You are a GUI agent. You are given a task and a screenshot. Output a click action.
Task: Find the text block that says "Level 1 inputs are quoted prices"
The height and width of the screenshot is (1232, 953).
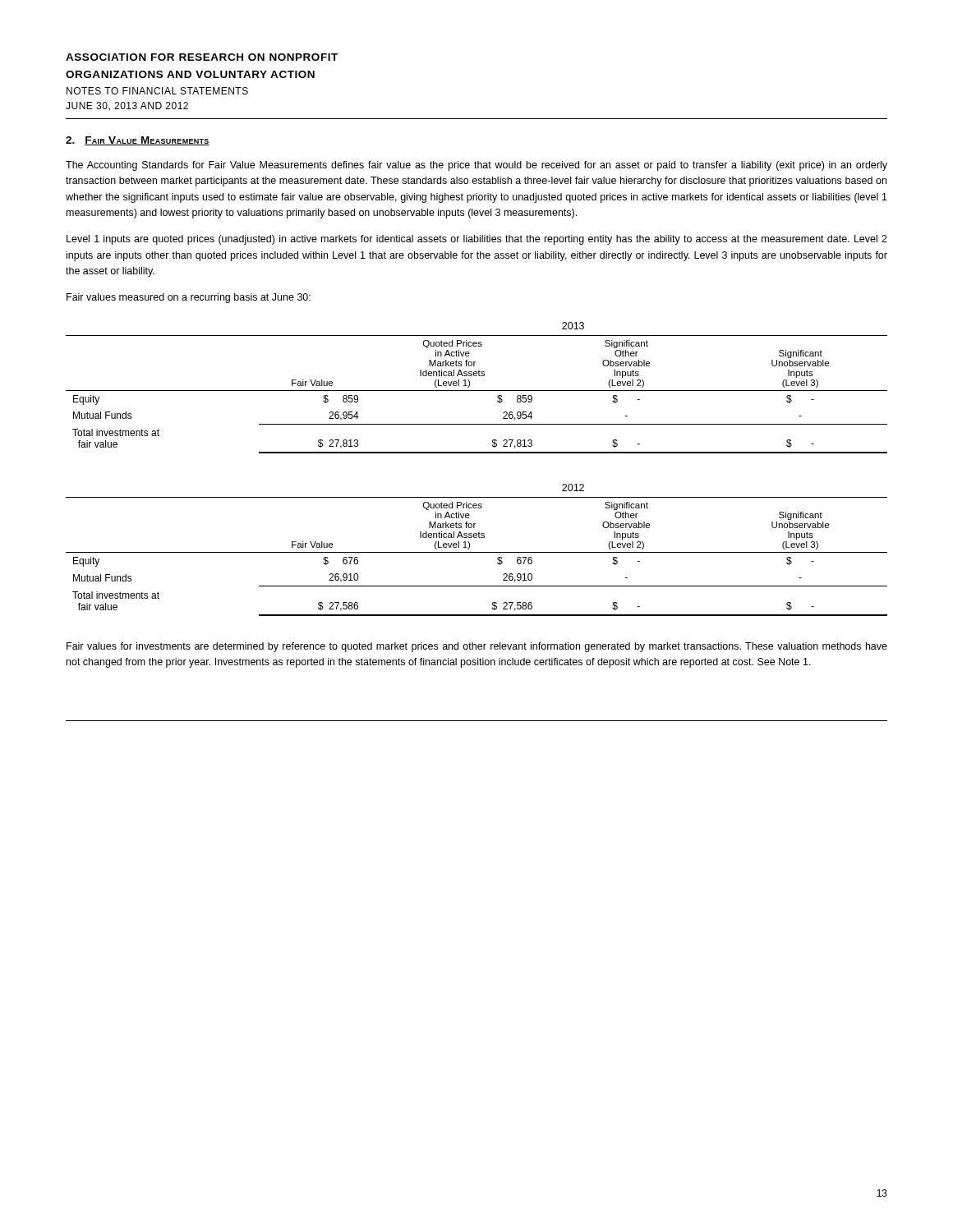pos(476,255)
